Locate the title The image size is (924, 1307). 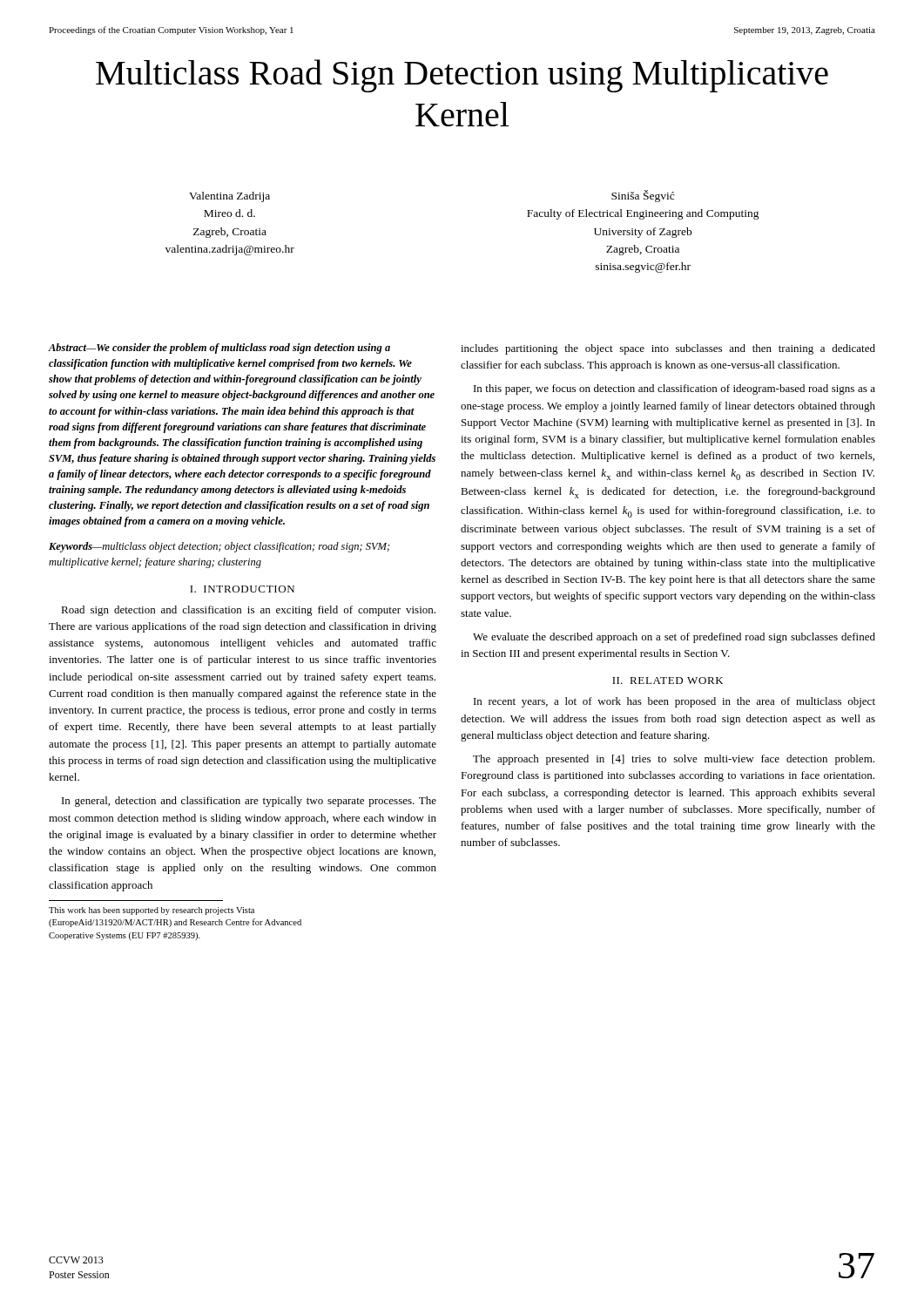[x=462, y=94]
